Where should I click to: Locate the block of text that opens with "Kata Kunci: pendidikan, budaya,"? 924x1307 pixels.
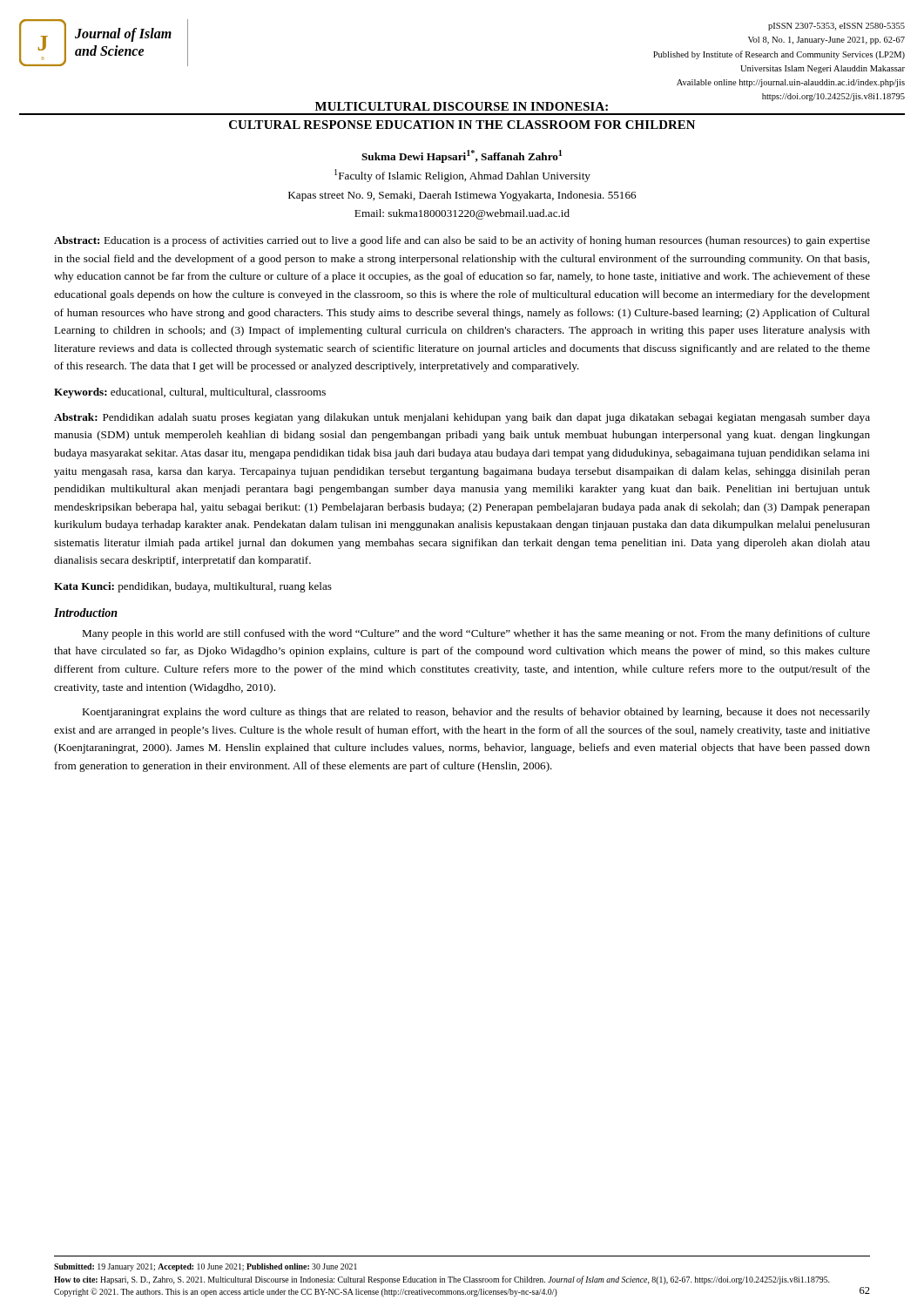click(193, 586)
